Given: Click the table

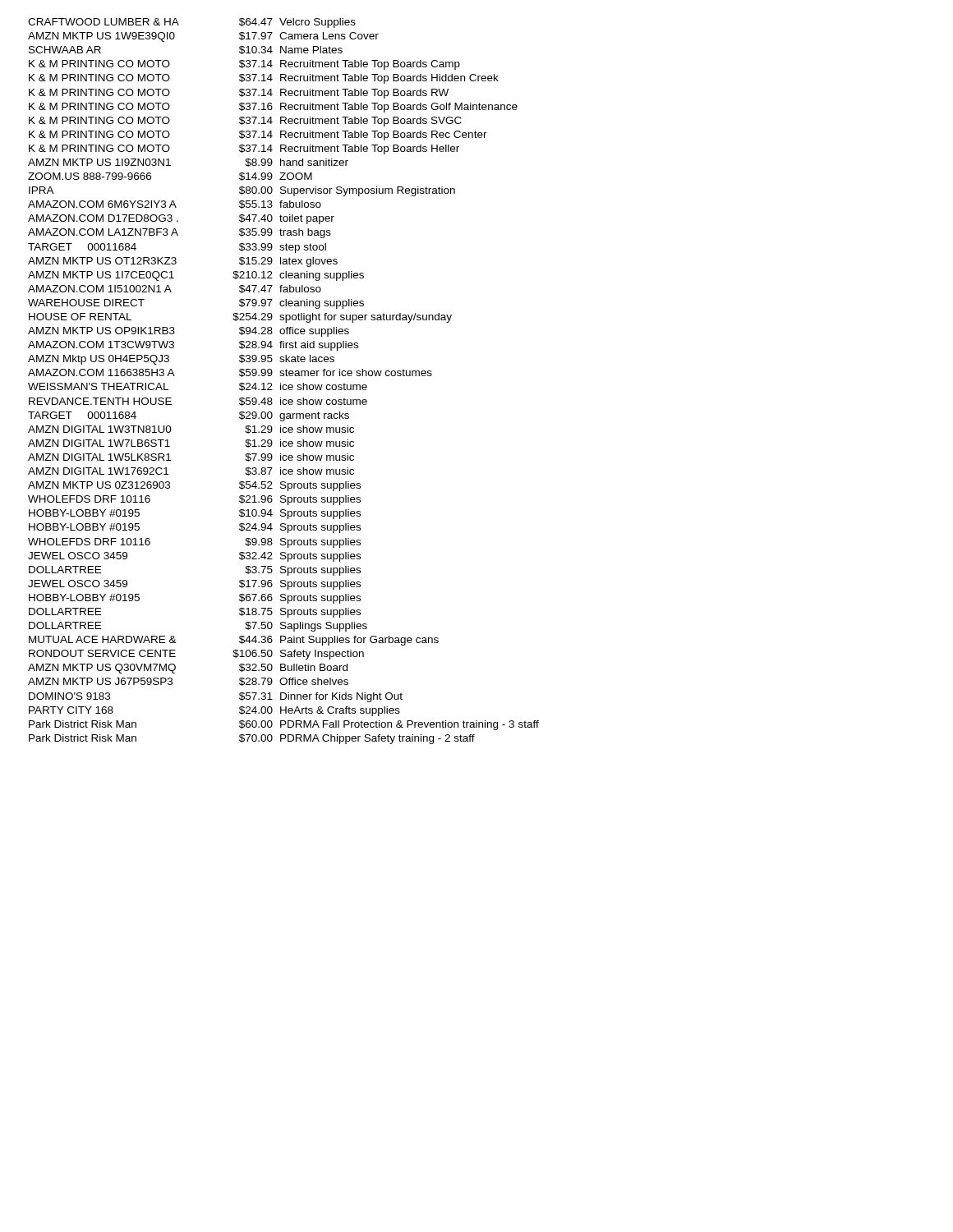Looking at the screenshot, I should click(481, 380).
